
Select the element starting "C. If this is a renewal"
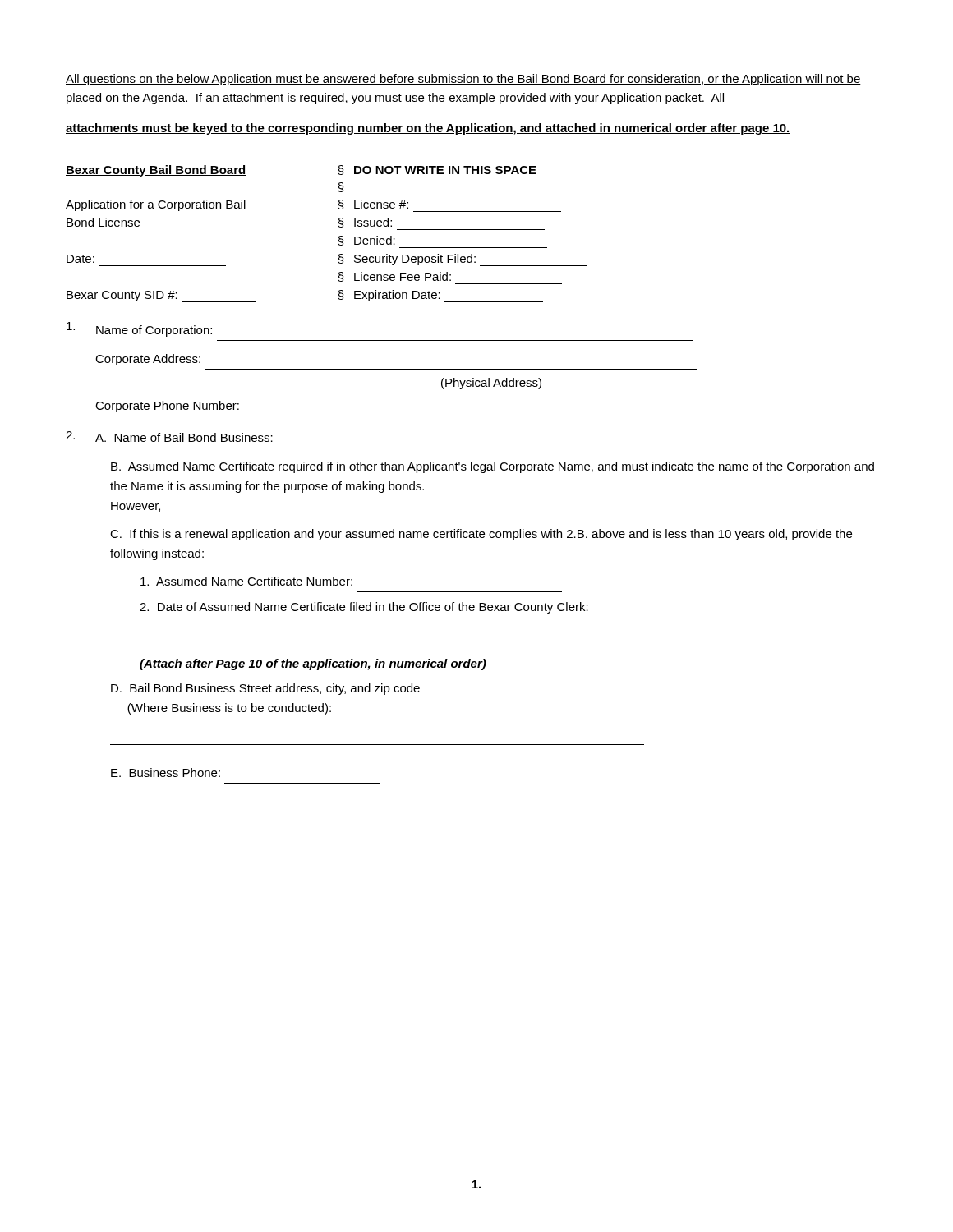coord(481,543)
